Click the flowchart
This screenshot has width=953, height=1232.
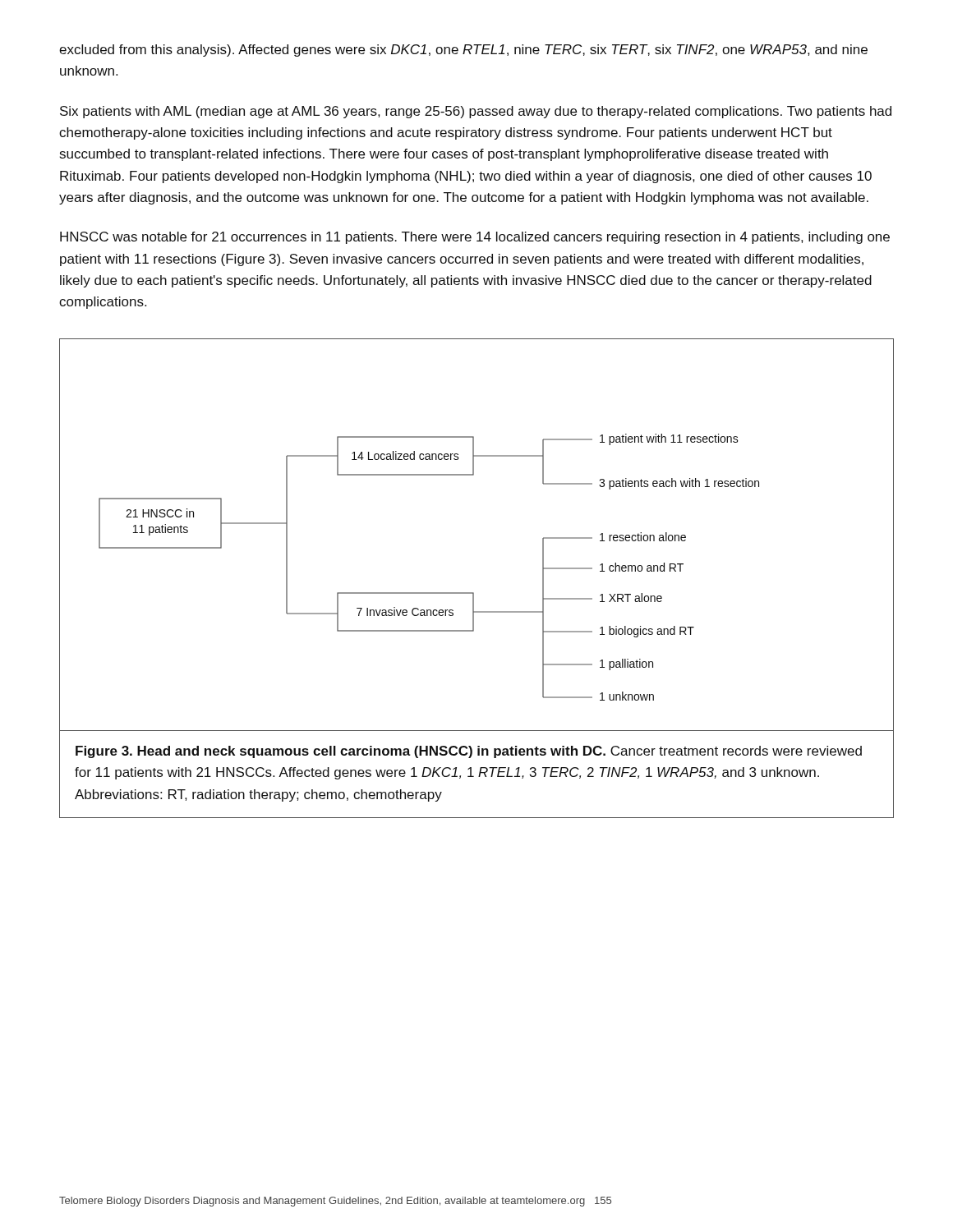[x=476, y=535]
